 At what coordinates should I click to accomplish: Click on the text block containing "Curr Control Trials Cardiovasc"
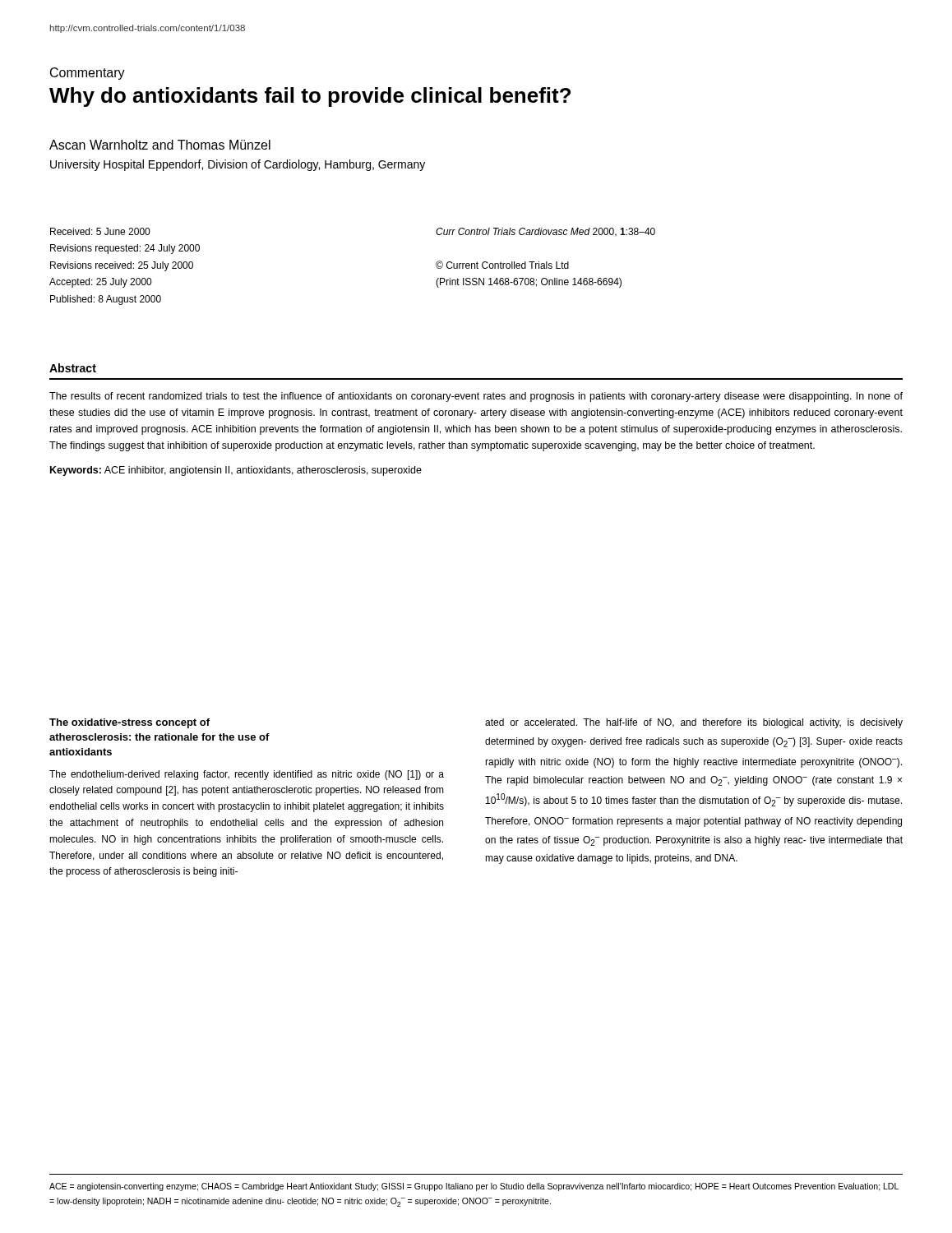click(546, 257)
